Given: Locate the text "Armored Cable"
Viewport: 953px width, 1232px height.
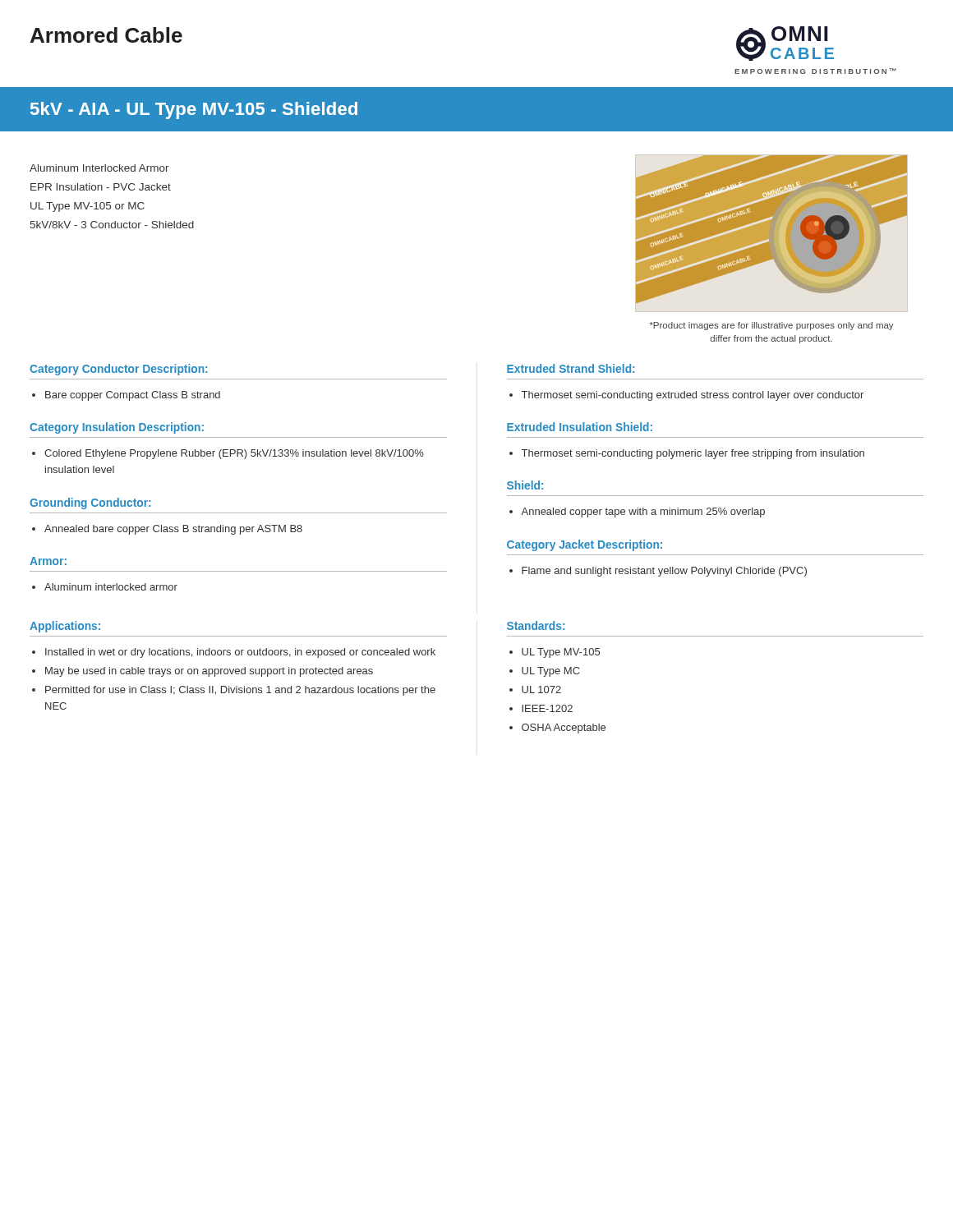Looking at the screenshot, I should point(106,36).
